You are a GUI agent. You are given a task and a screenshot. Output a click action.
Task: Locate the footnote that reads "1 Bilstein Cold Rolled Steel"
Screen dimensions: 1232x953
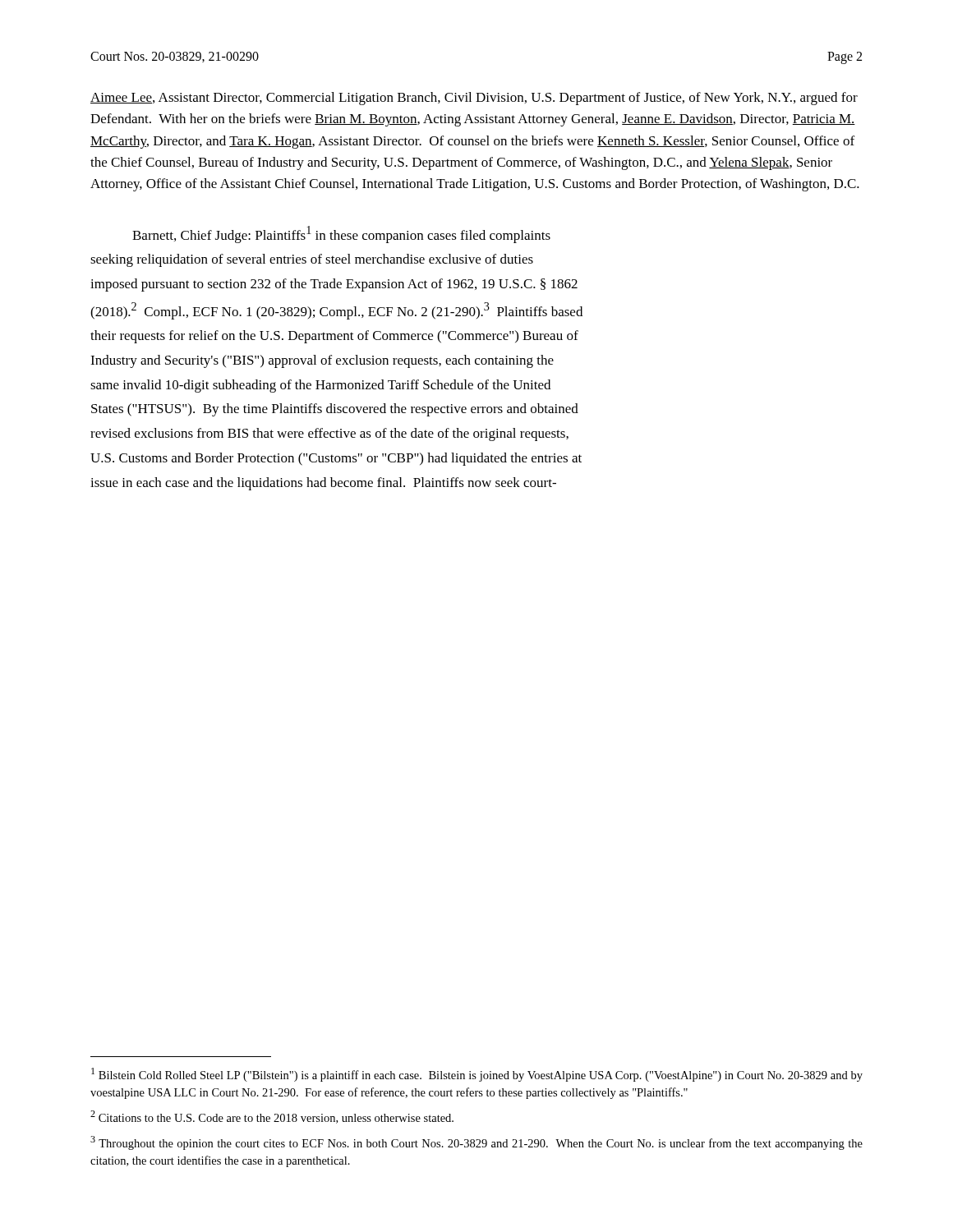(x=476, y=1082)
